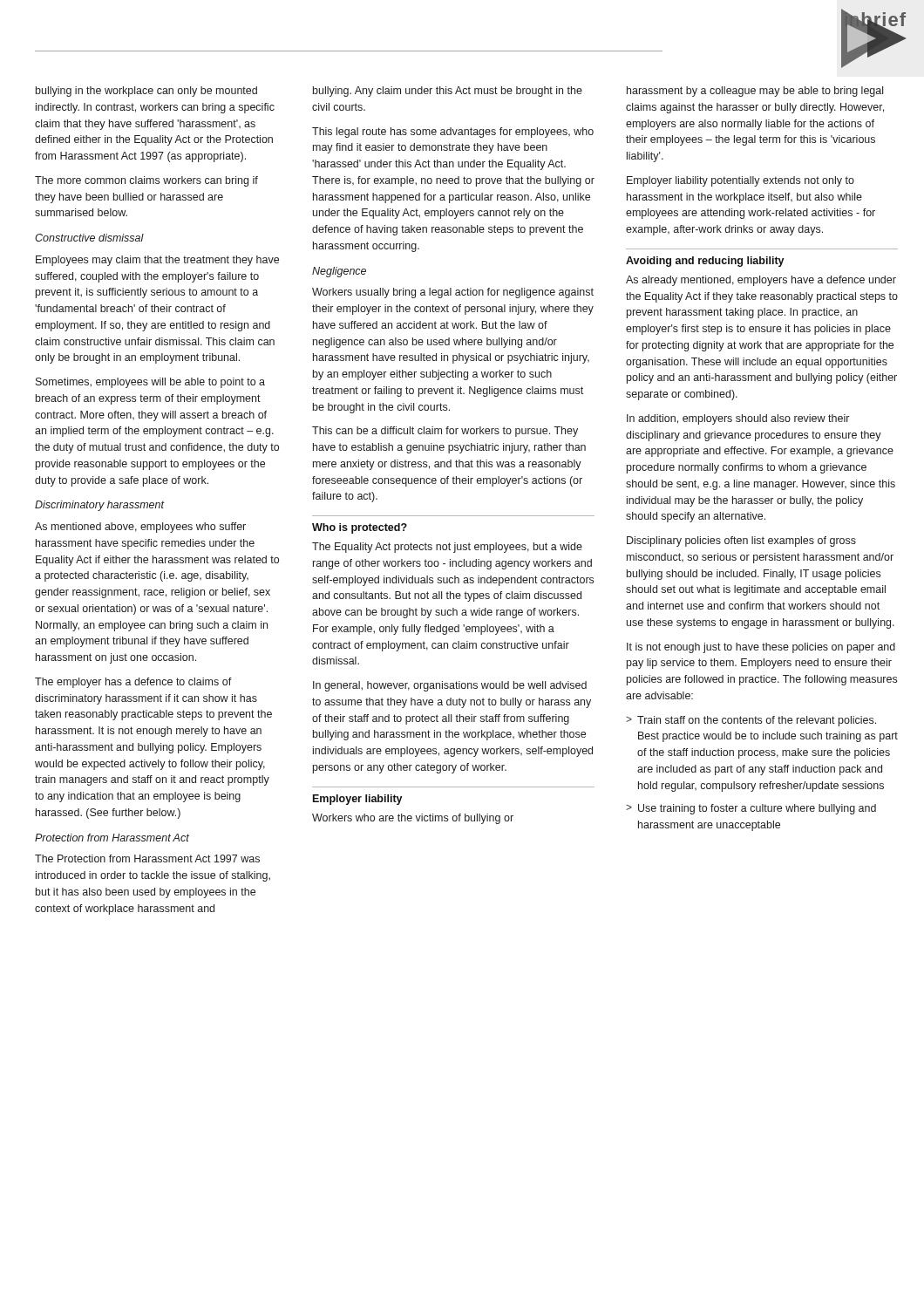Point to the element starting "This can be a"
The image size is (924, 1308).
(x=453, y=464)
